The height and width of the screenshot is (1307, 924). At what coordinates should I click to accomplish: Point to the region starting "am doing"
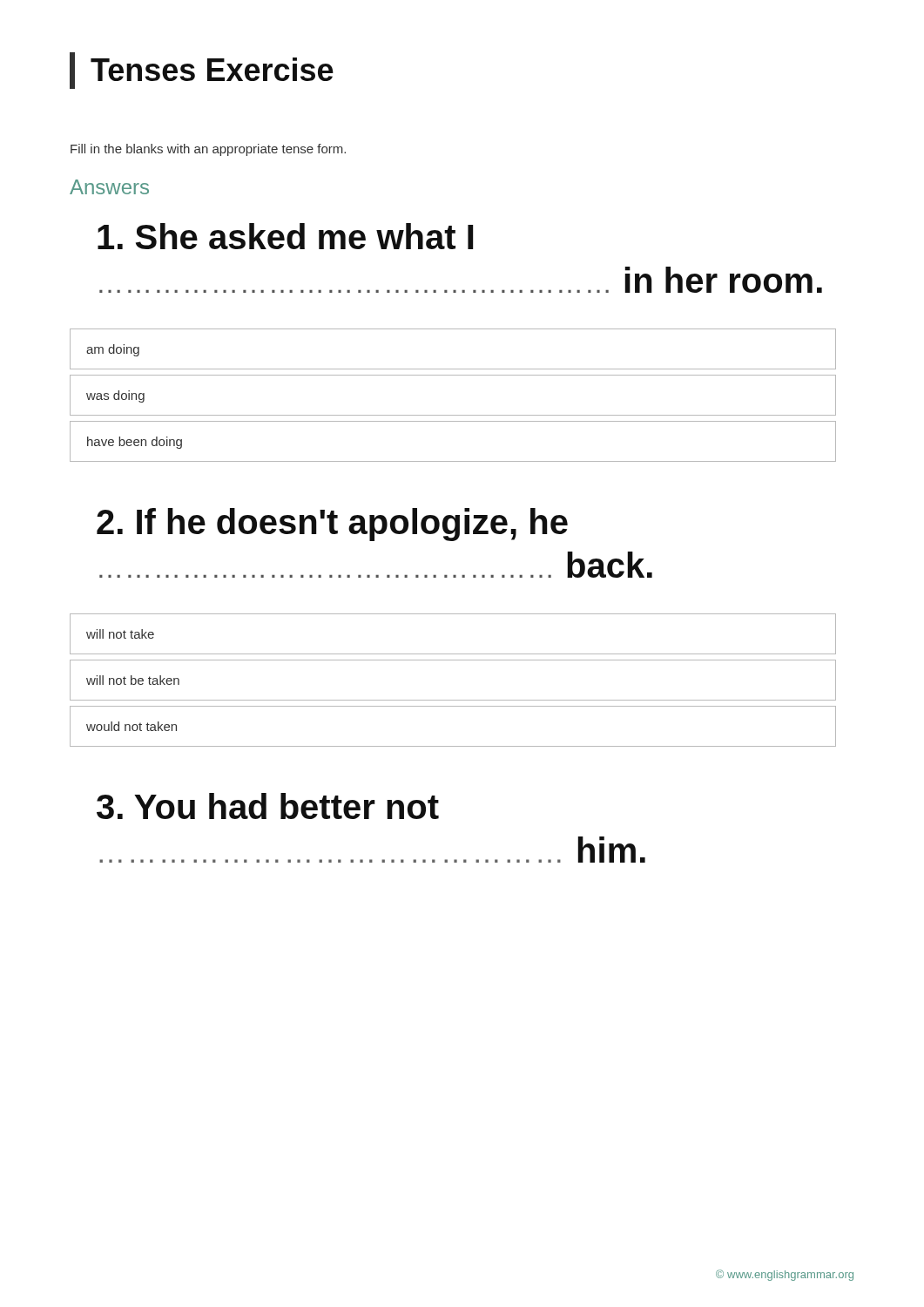point(113,349)
